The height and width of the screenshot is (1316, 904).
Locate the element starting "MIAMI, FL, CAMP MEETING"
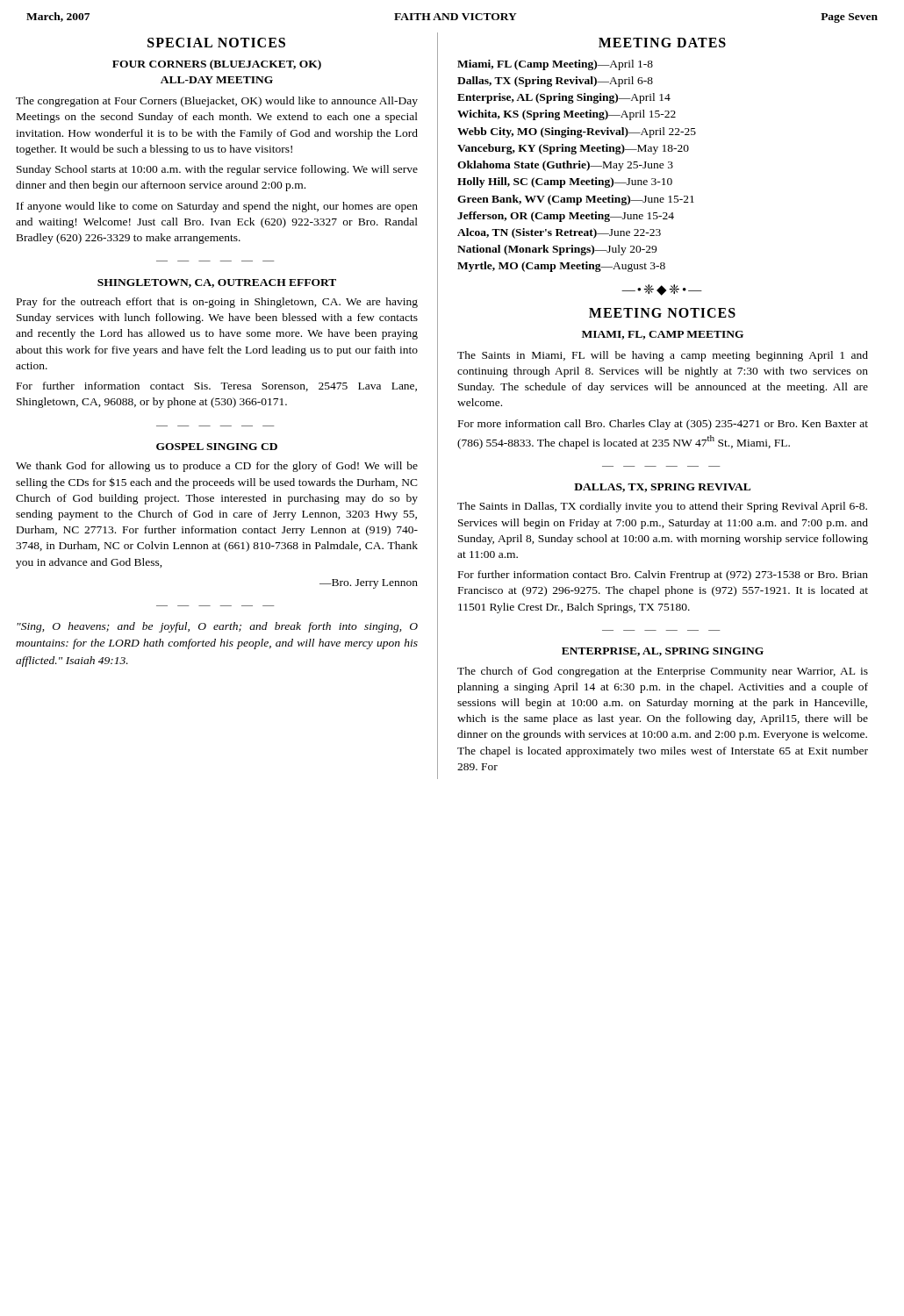pyautogui.click(x=663, y=334)
